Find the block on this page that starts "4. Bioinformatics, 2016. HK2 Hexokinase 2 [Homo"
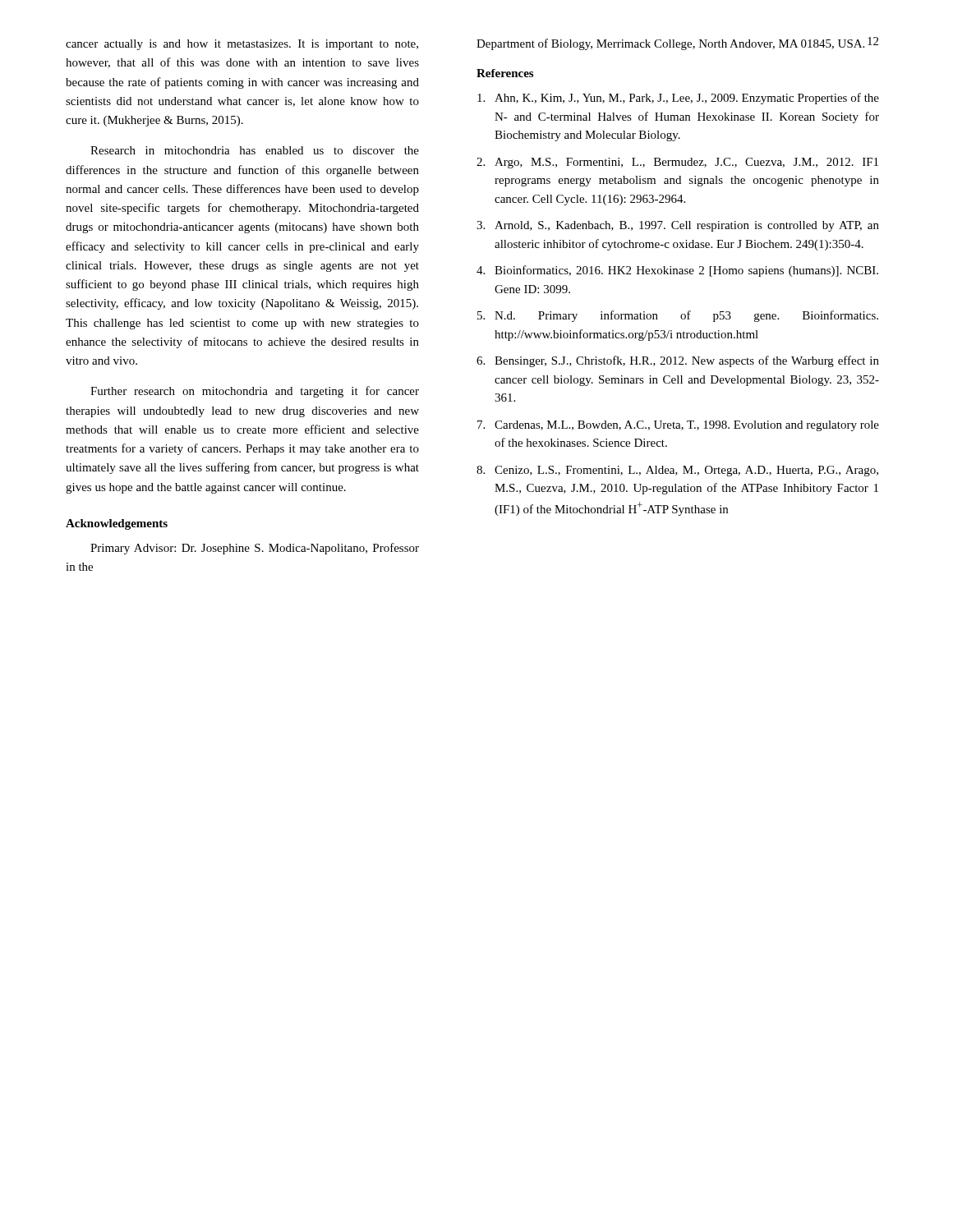This screenshot has width=953, height=1232. (x=678, y=280)
